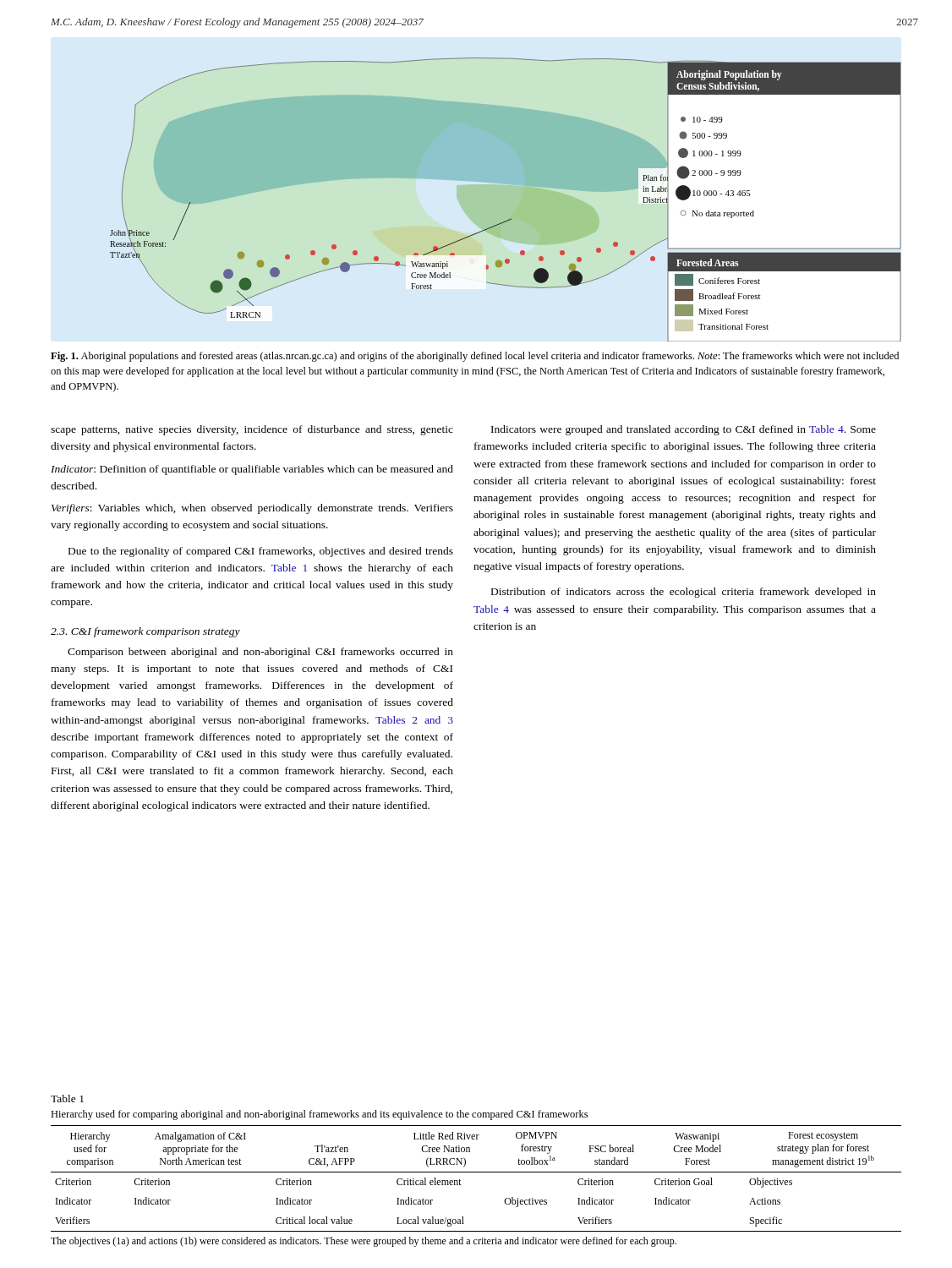Click the passage that begins "Indicators were grouped and translated according to"

click(675, 528)
